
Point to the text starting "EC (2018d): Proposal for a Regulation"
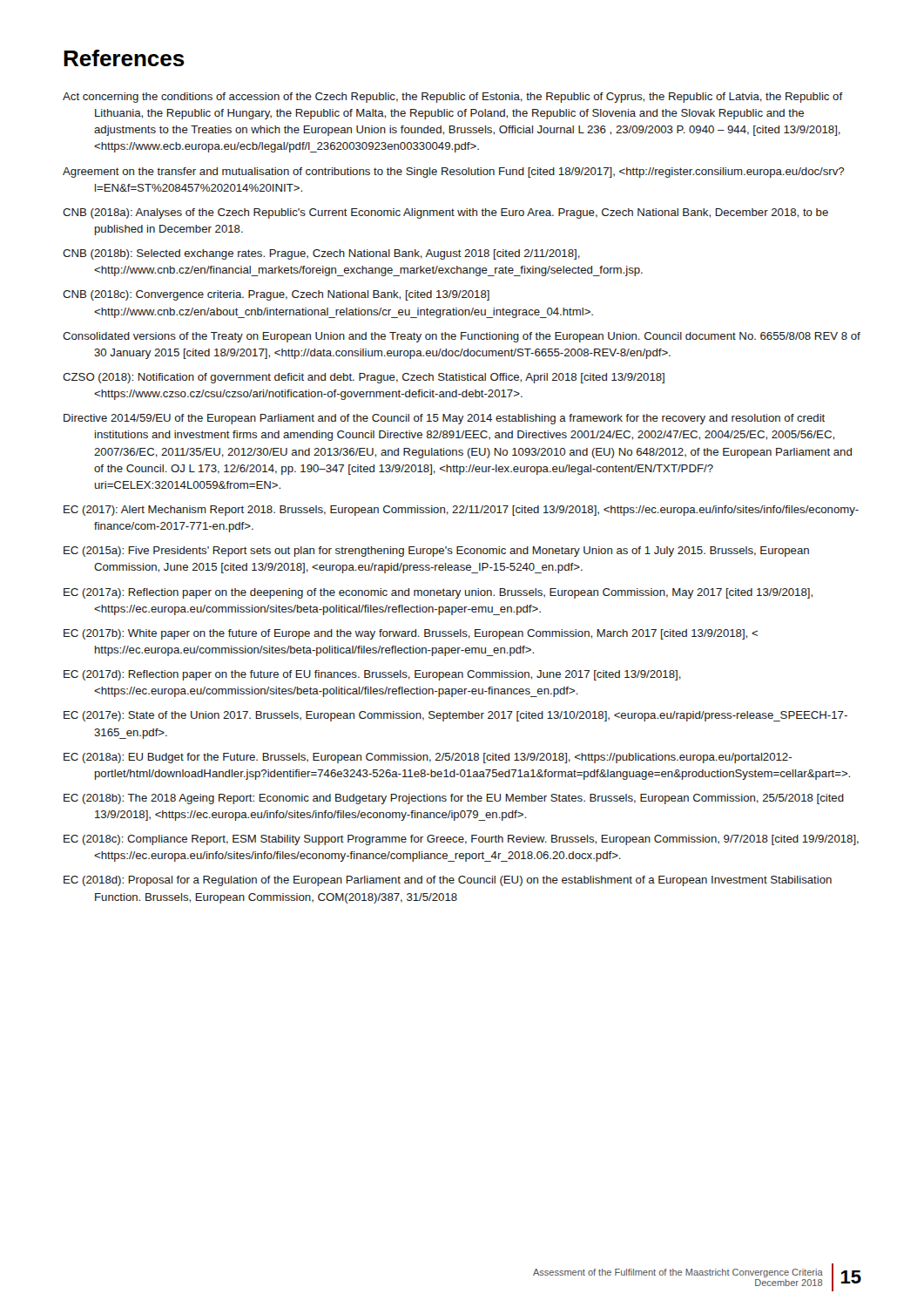447,888
